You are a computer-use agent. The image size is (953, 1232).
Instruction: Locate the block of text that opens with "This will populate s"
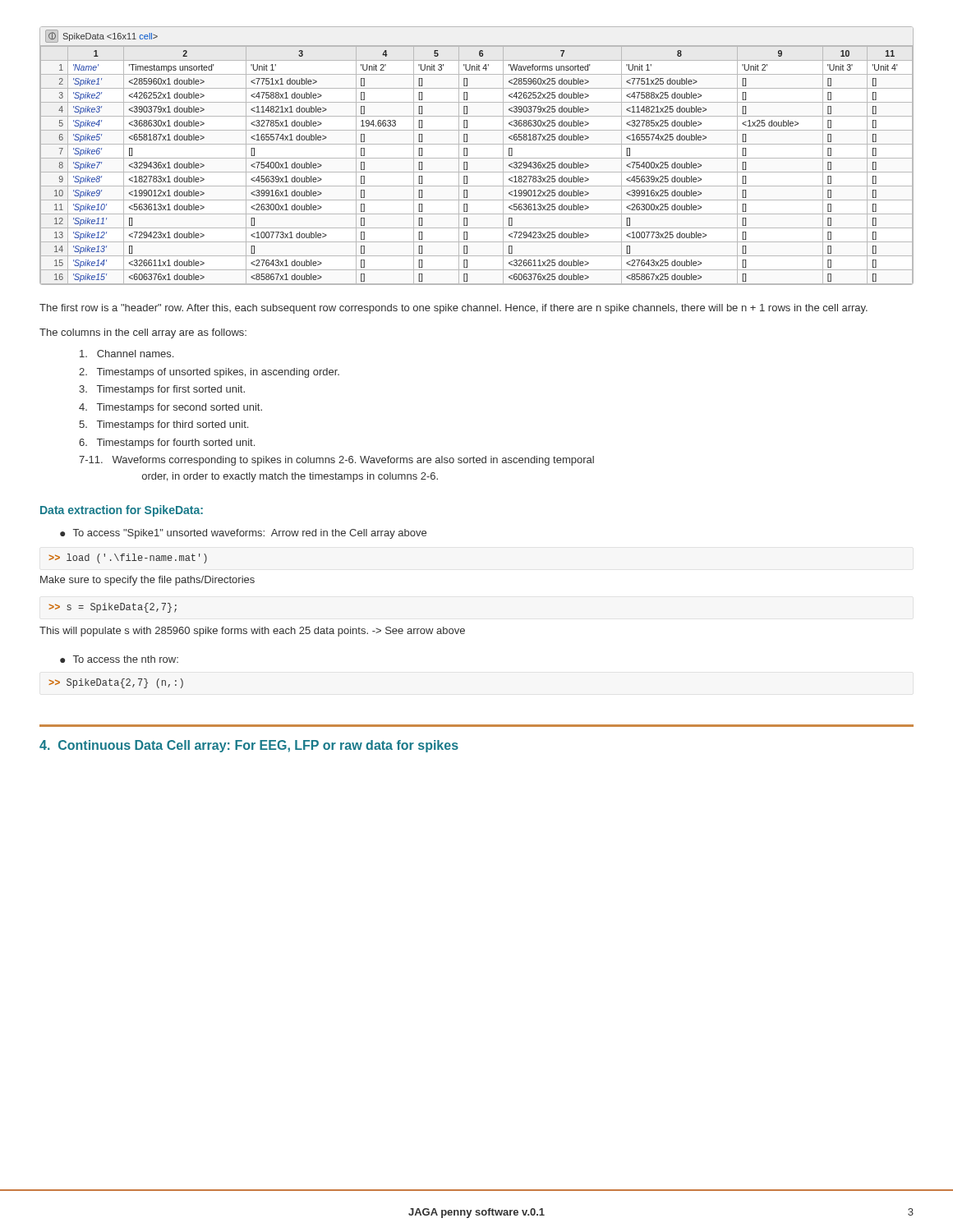pyautogui.click(x=252, y=631)
